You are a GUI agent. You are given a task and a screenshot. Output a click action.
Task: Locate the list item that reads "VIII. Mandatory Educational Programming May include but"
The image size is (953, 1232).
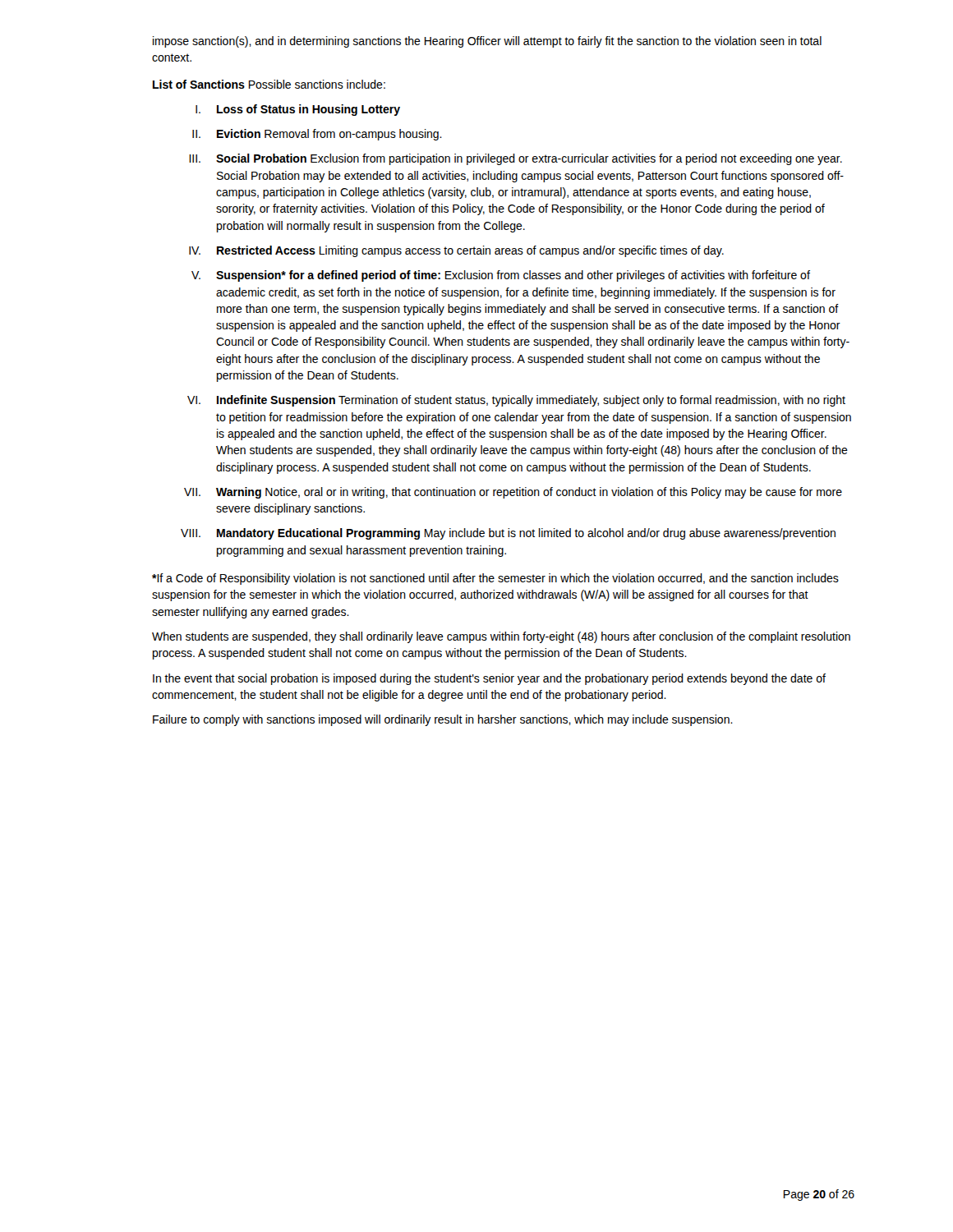503,542
